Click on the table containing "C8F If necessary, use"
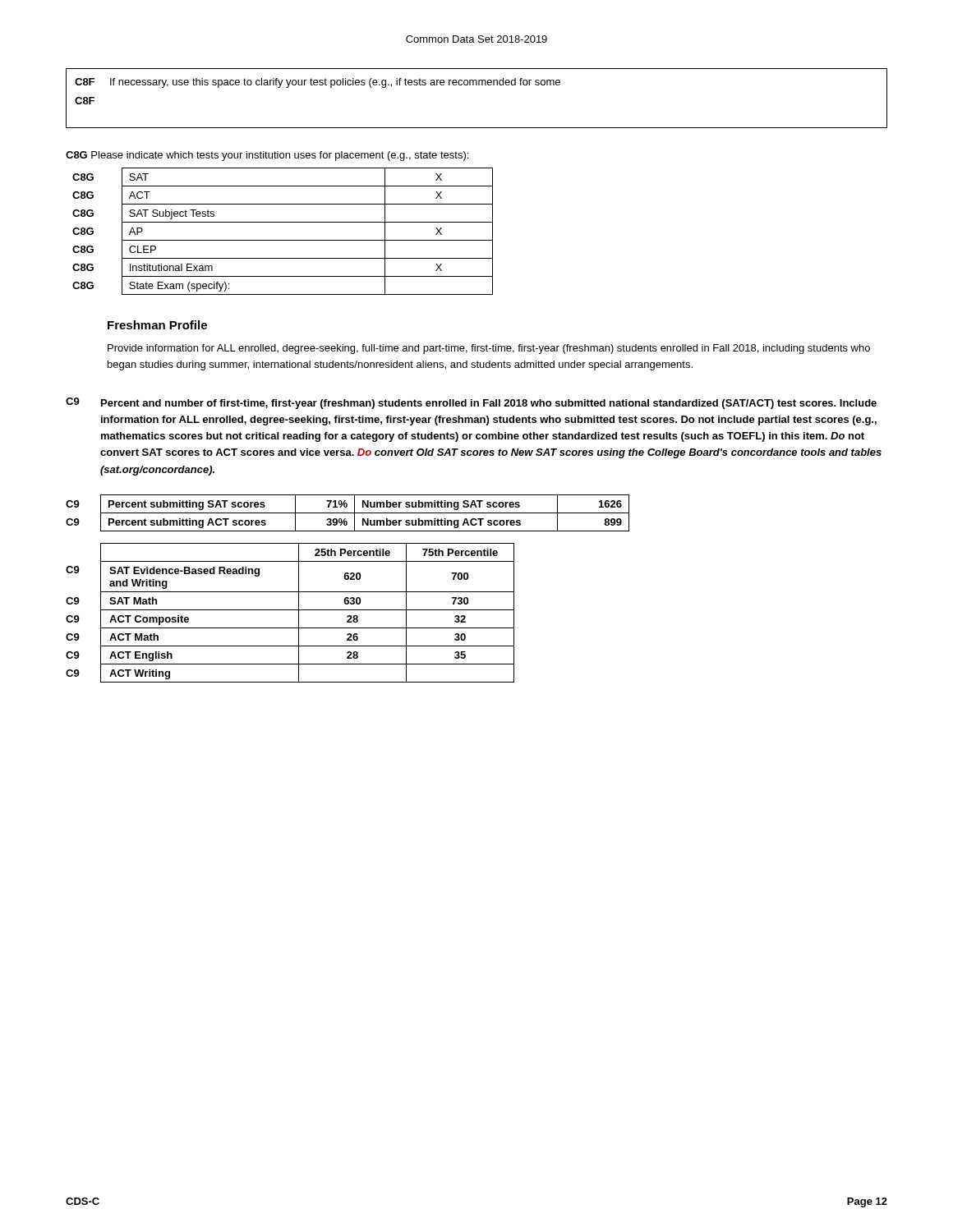953x1232 pixels. (476, 98)
